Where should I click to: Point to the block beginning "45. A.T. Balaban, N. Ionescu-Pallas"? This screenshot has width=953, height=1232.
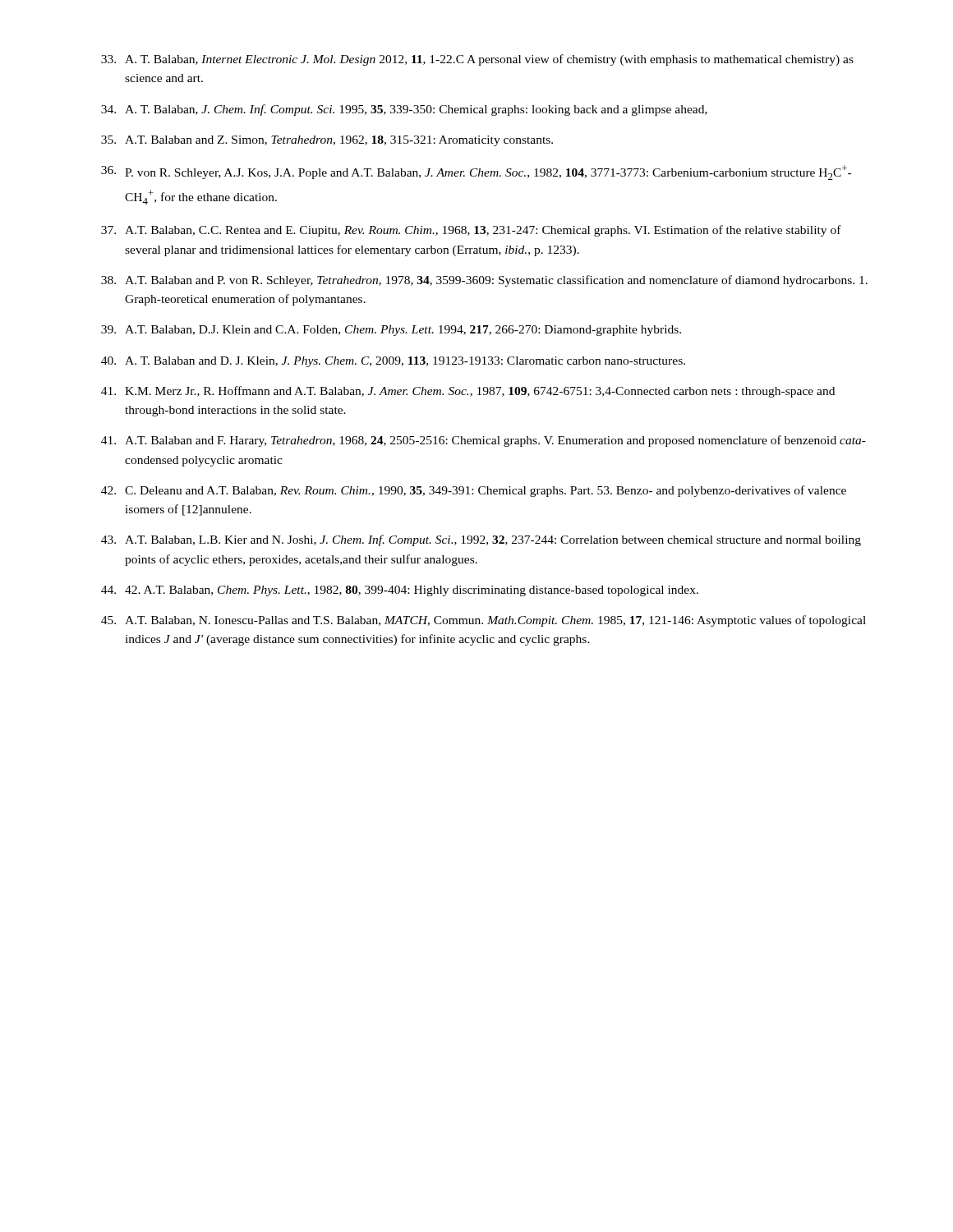tap(476, 629)
